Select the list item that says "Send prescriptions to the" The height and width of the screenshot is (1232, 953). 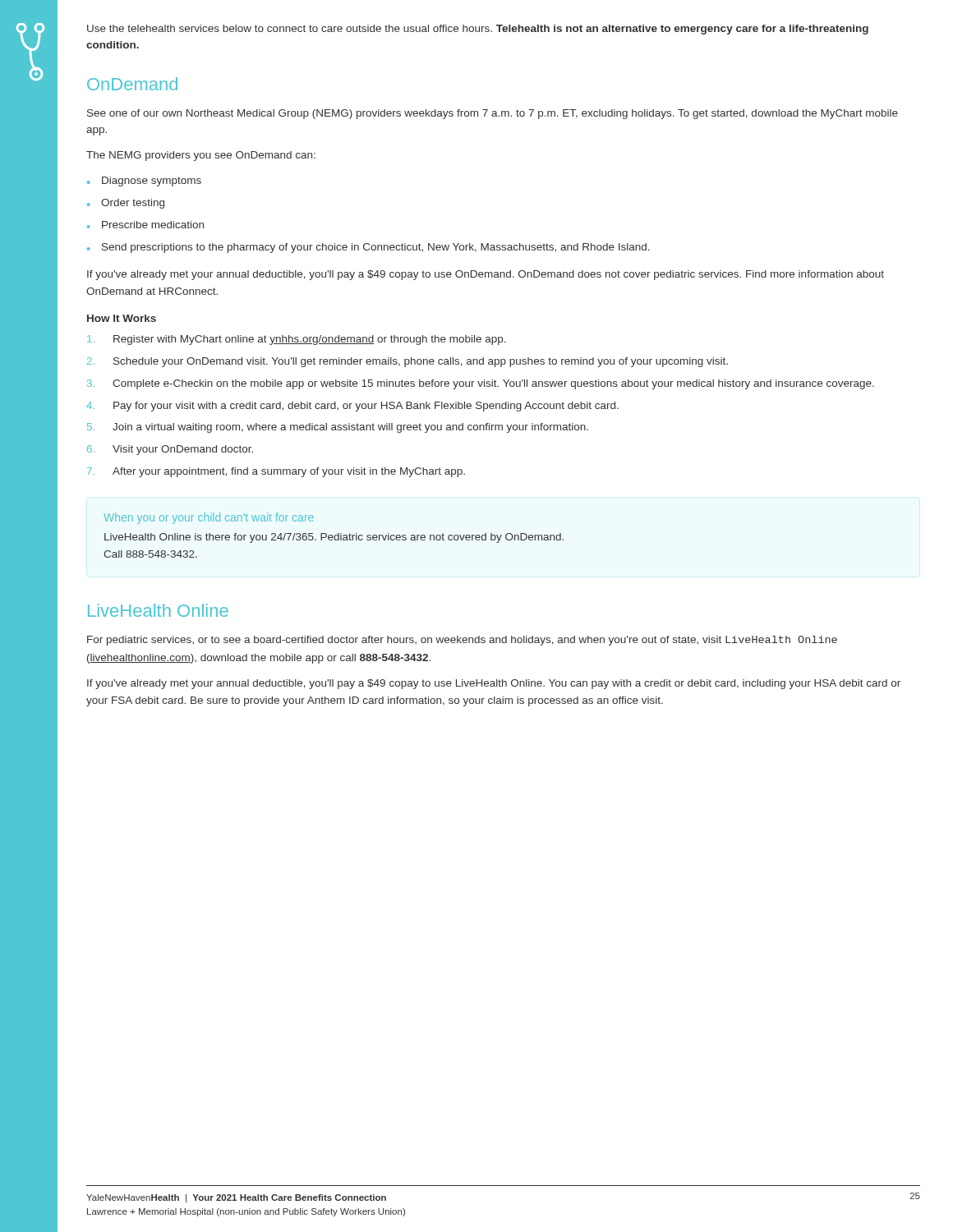coord(376,247)
